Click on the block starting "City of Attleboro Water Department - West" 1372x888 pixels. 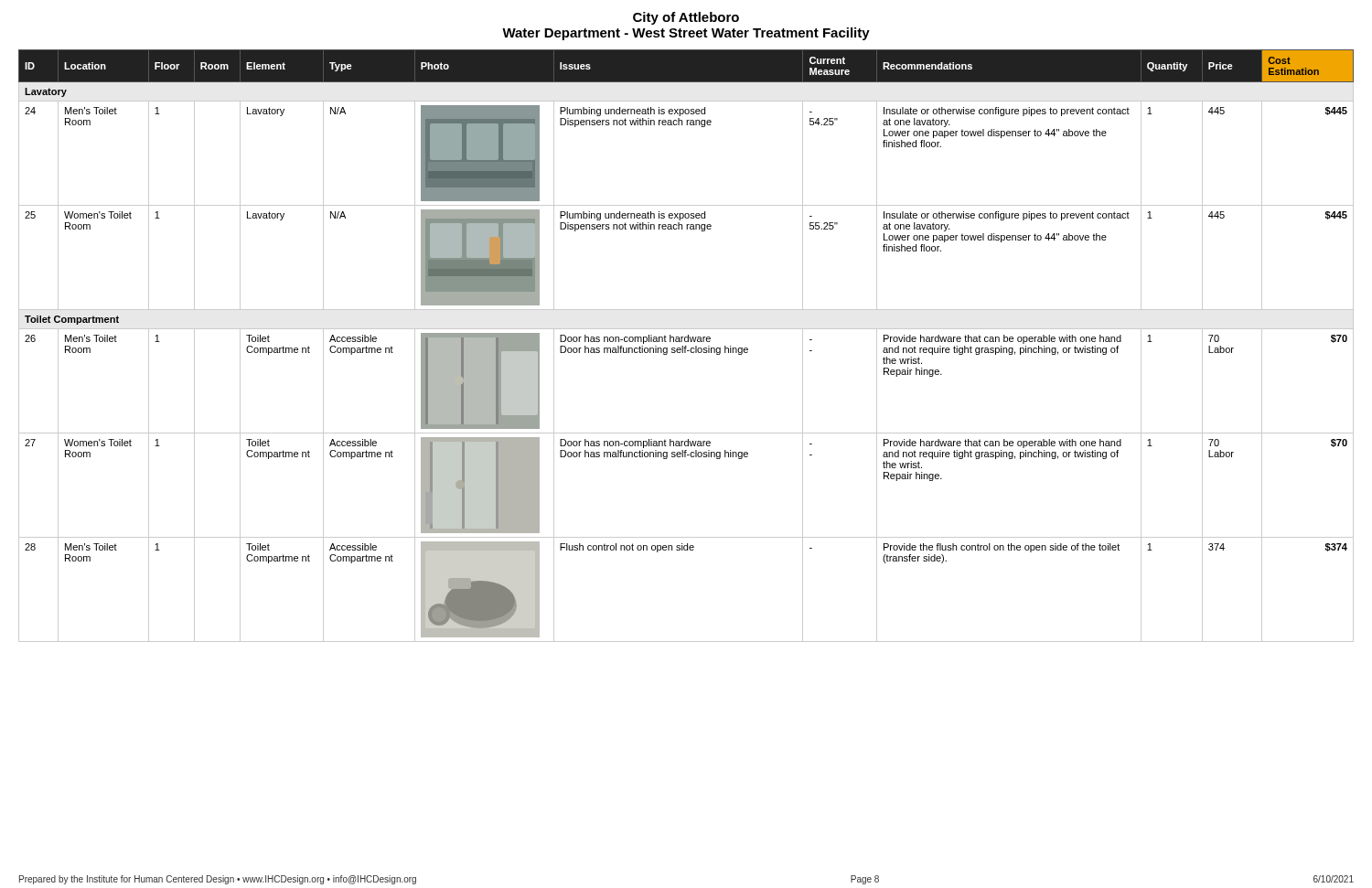click(686, 25)
